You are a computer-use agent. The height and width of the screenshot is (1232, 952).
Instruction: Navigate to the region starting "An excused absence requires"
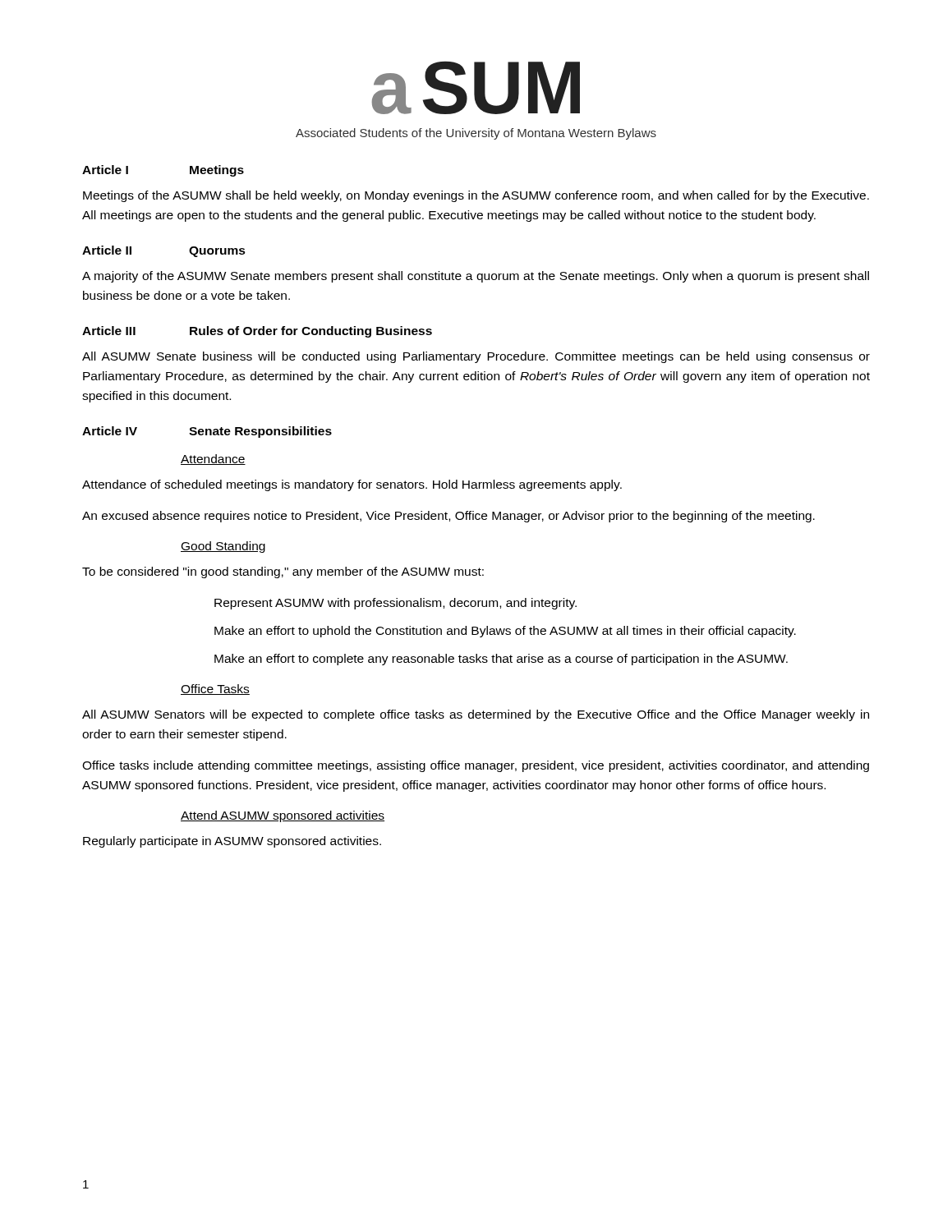(449, 516)
